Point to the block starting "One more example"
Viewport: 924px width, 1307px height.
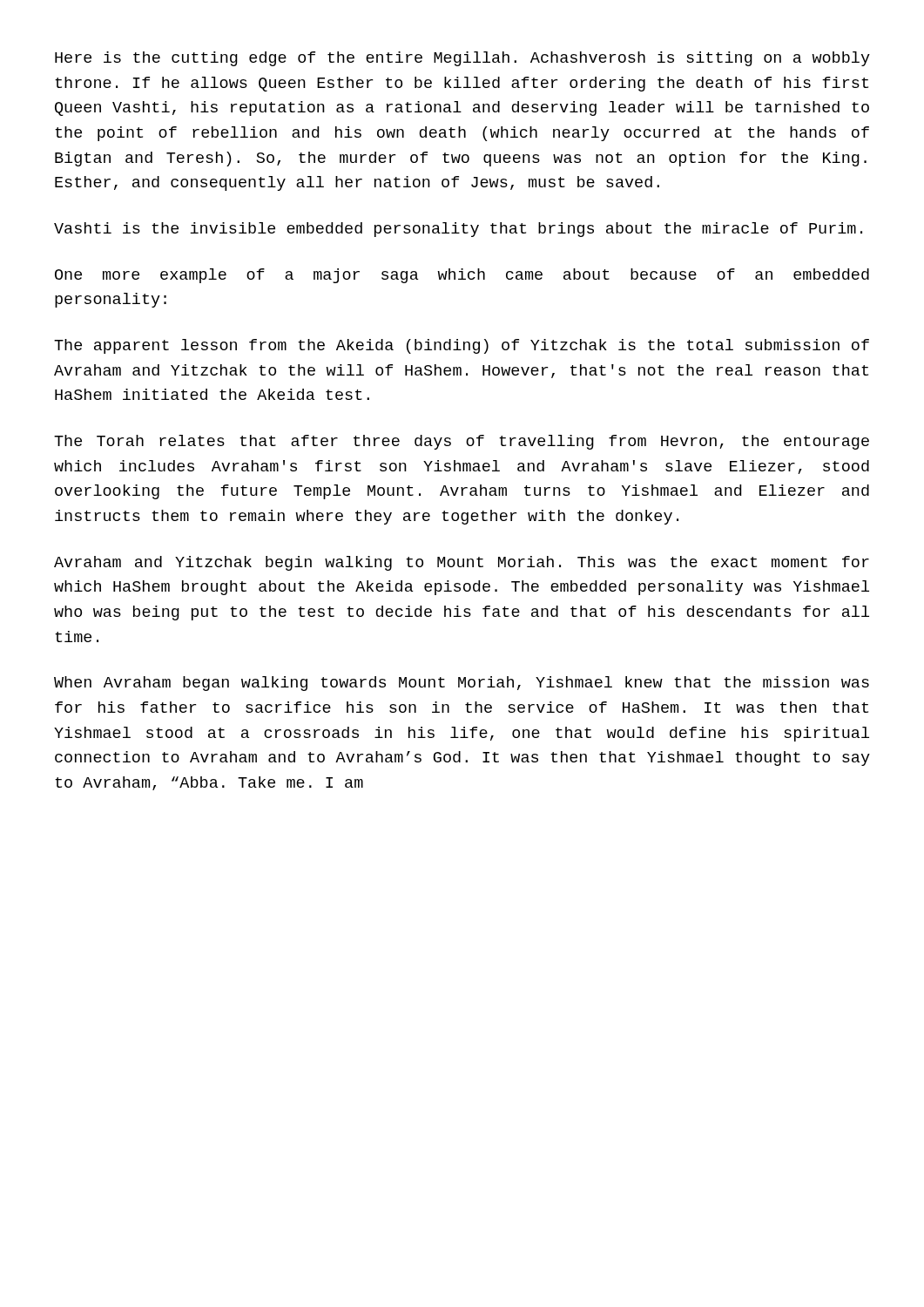click(462, 288)
